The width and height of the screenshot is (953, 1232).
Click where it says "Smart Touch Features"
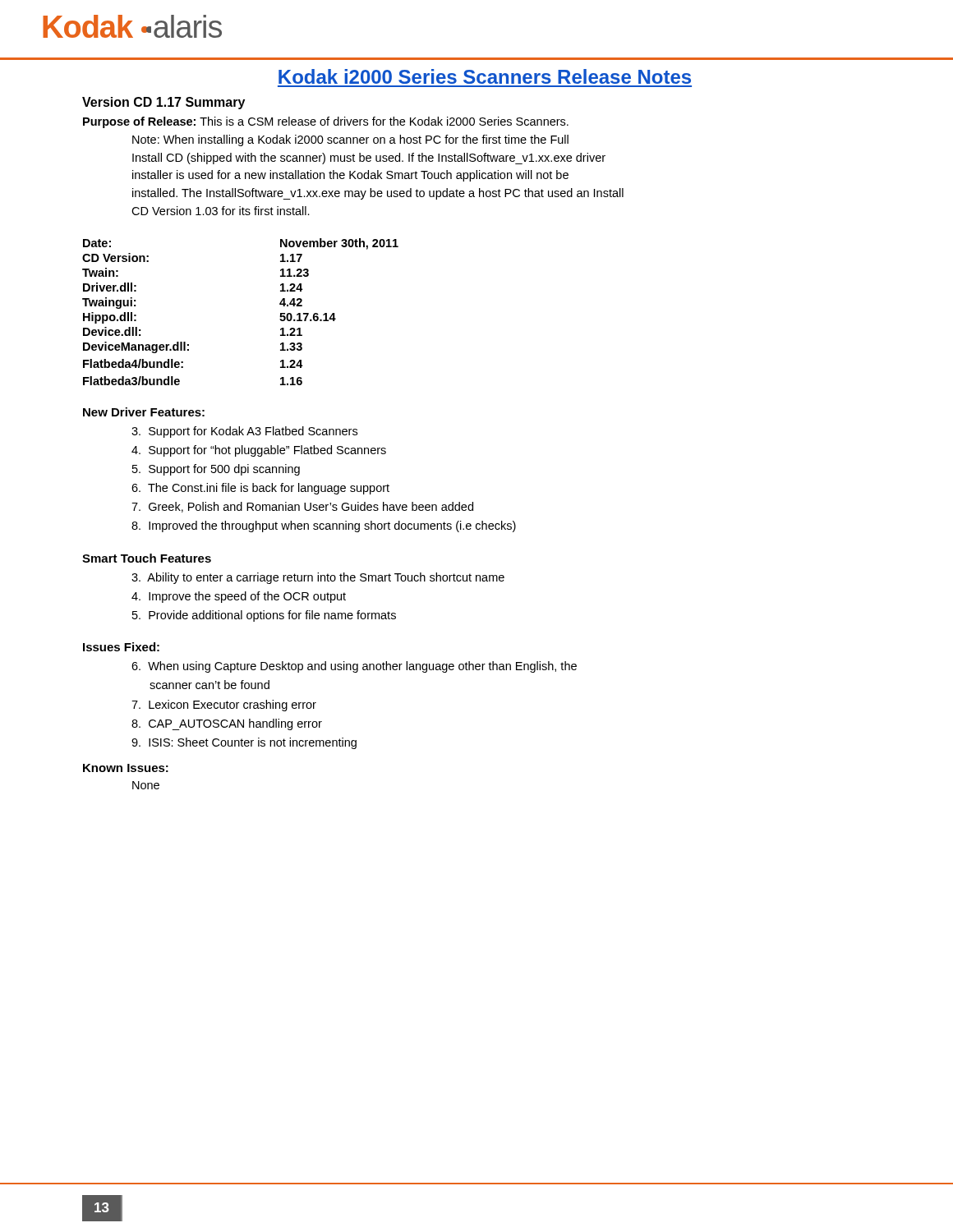point(147,558)
